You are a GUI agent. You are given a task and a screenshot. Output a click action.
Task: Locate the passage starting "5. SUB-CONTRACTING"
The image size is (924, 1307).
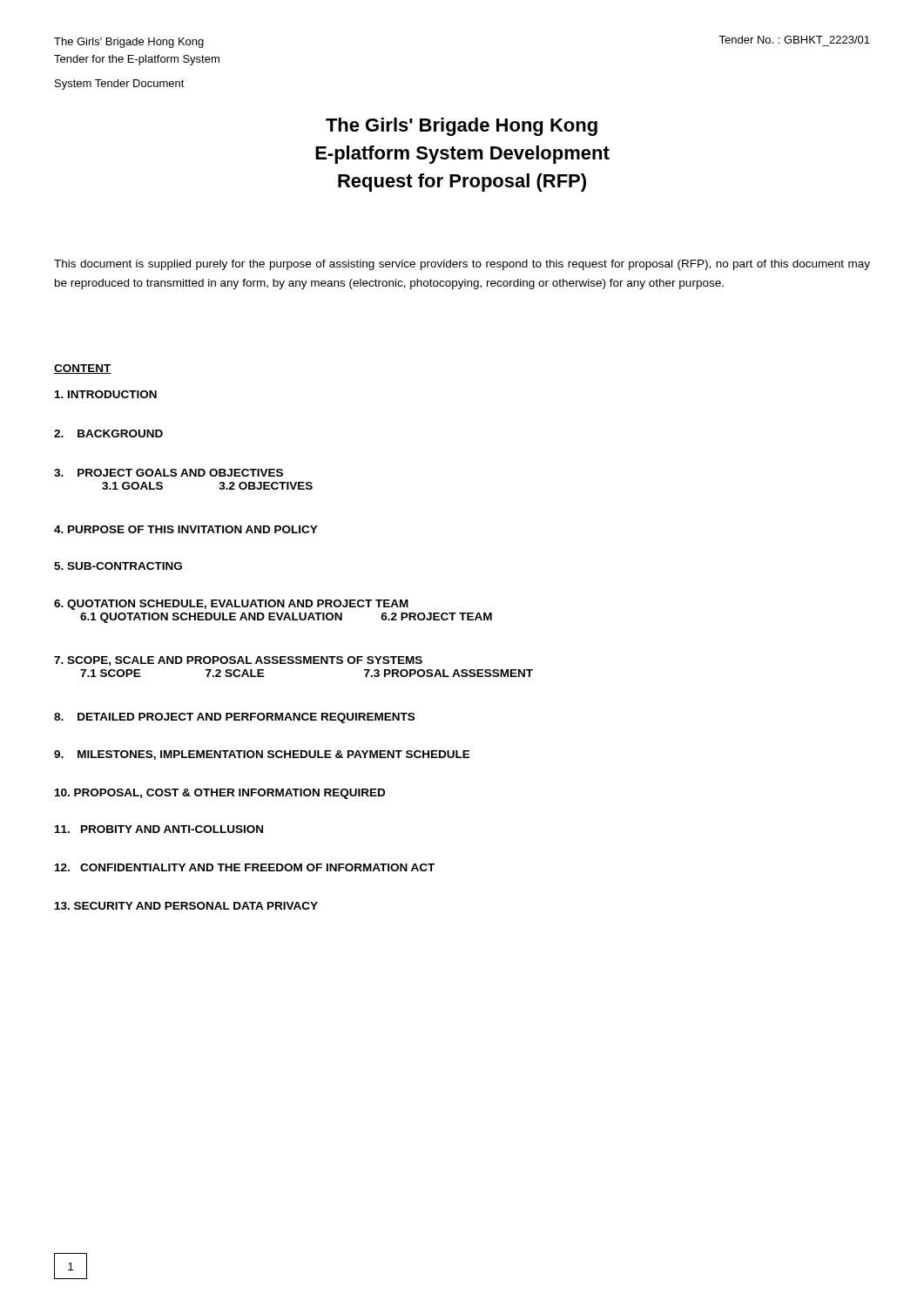(x=118, y=566)
